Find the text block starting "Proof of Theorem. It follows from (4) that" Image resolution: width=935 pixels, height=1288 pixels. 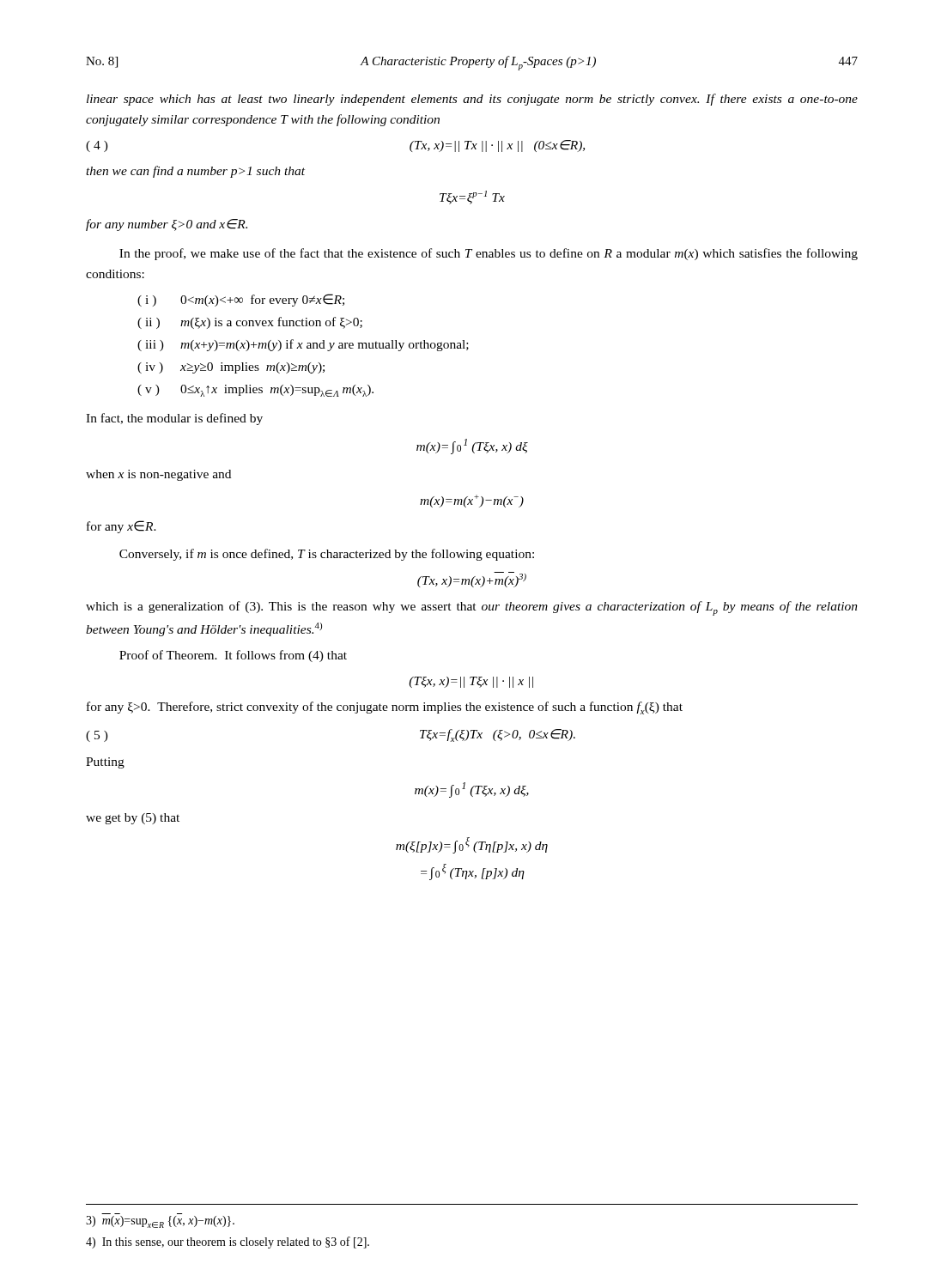pyautogui.click(x=216, y=655)
